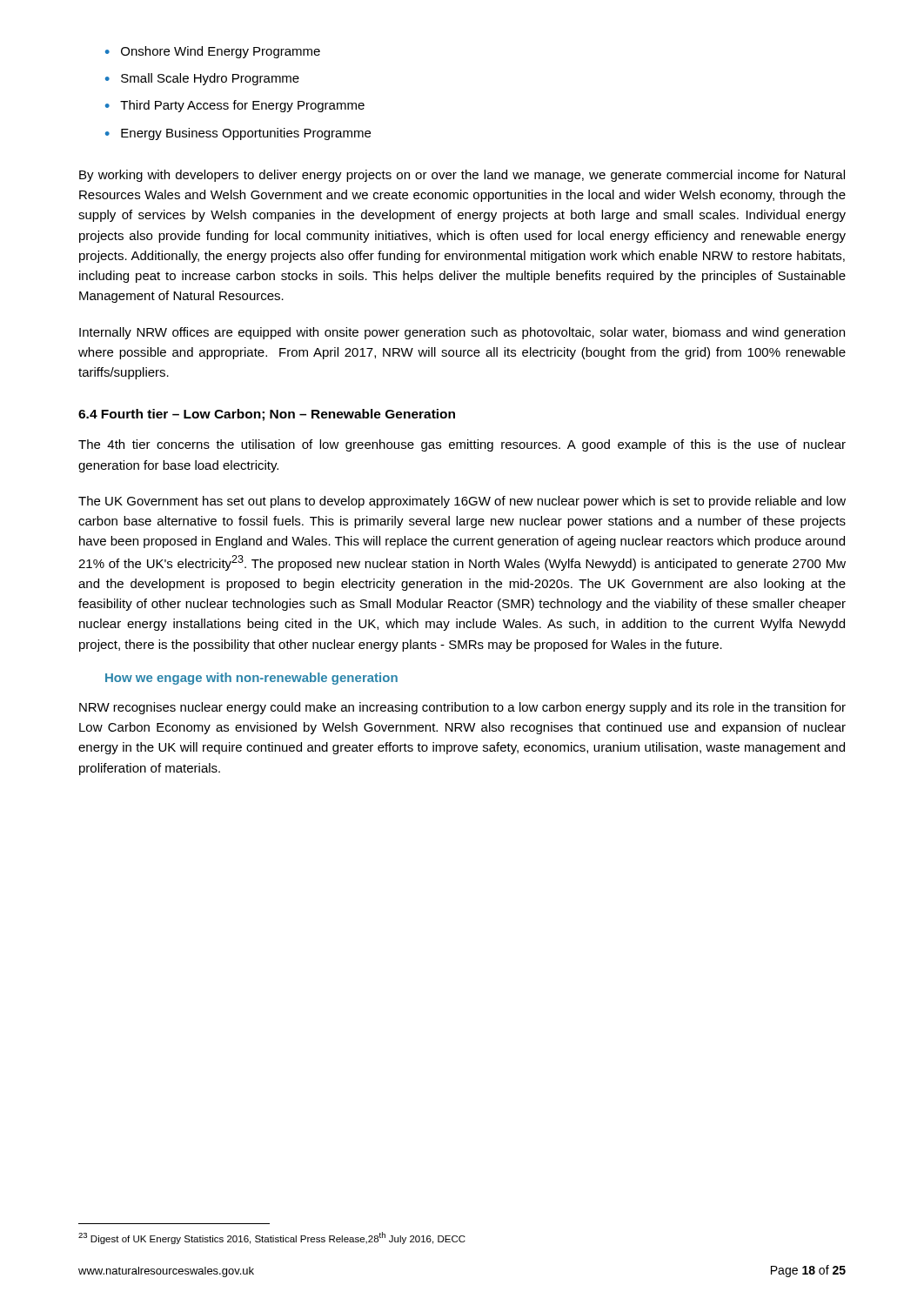Locate the text block that says "NRW recognises nuclear"
The image size is (924, 1305).
462,737
